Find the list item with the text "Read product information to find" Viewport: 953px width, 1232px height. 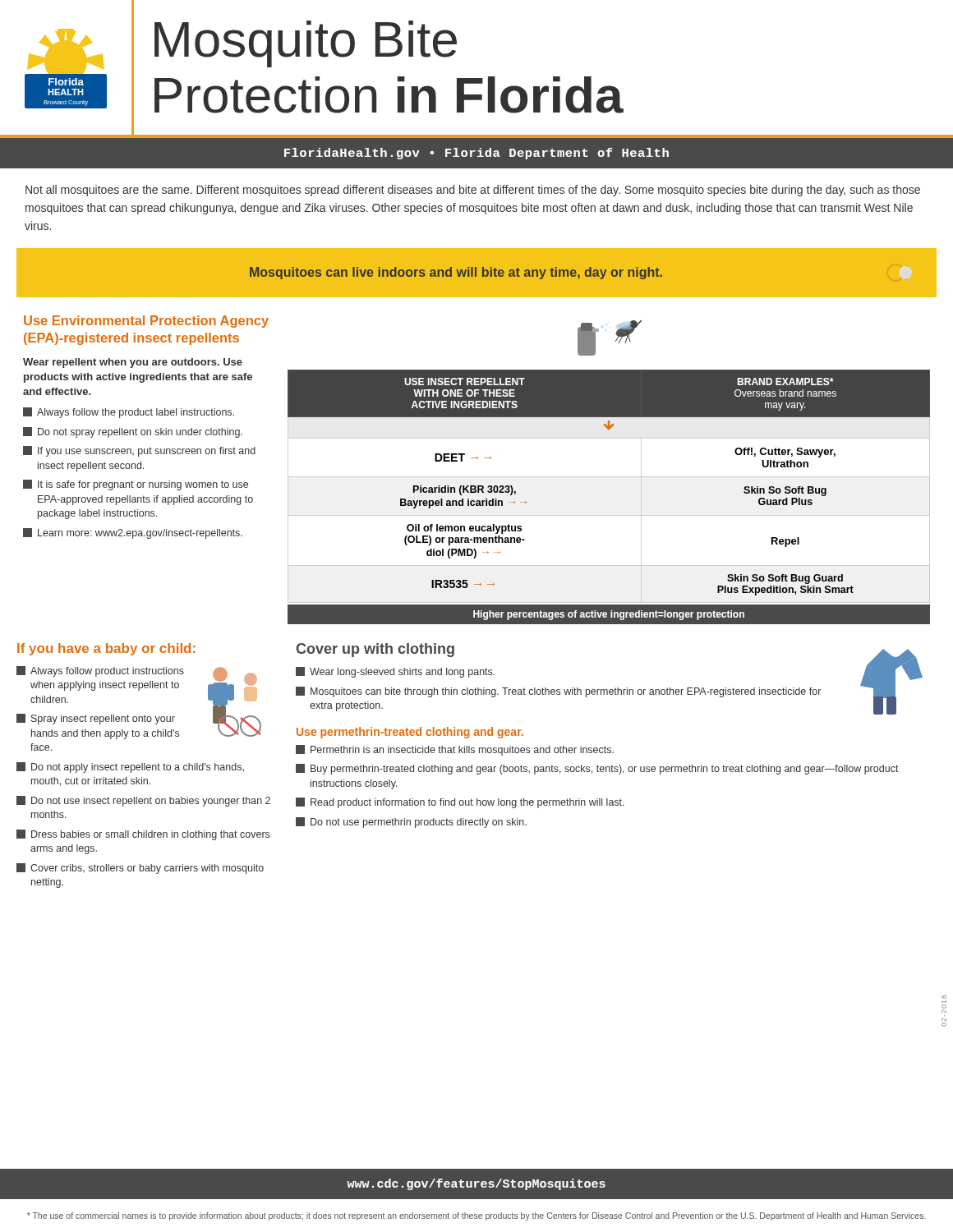460,803
